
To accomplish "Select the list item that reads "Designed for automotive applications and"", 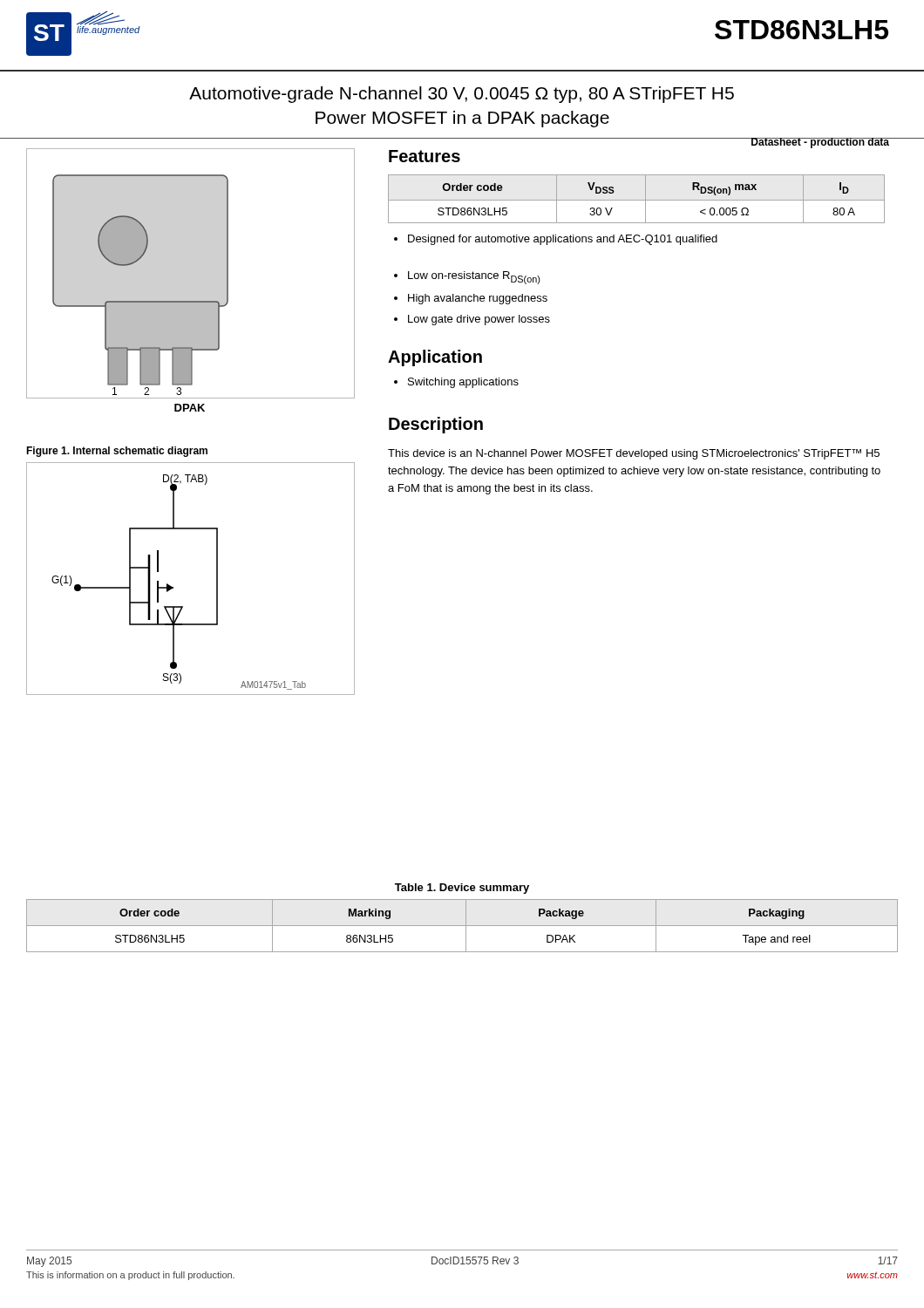I will (636, 238).
